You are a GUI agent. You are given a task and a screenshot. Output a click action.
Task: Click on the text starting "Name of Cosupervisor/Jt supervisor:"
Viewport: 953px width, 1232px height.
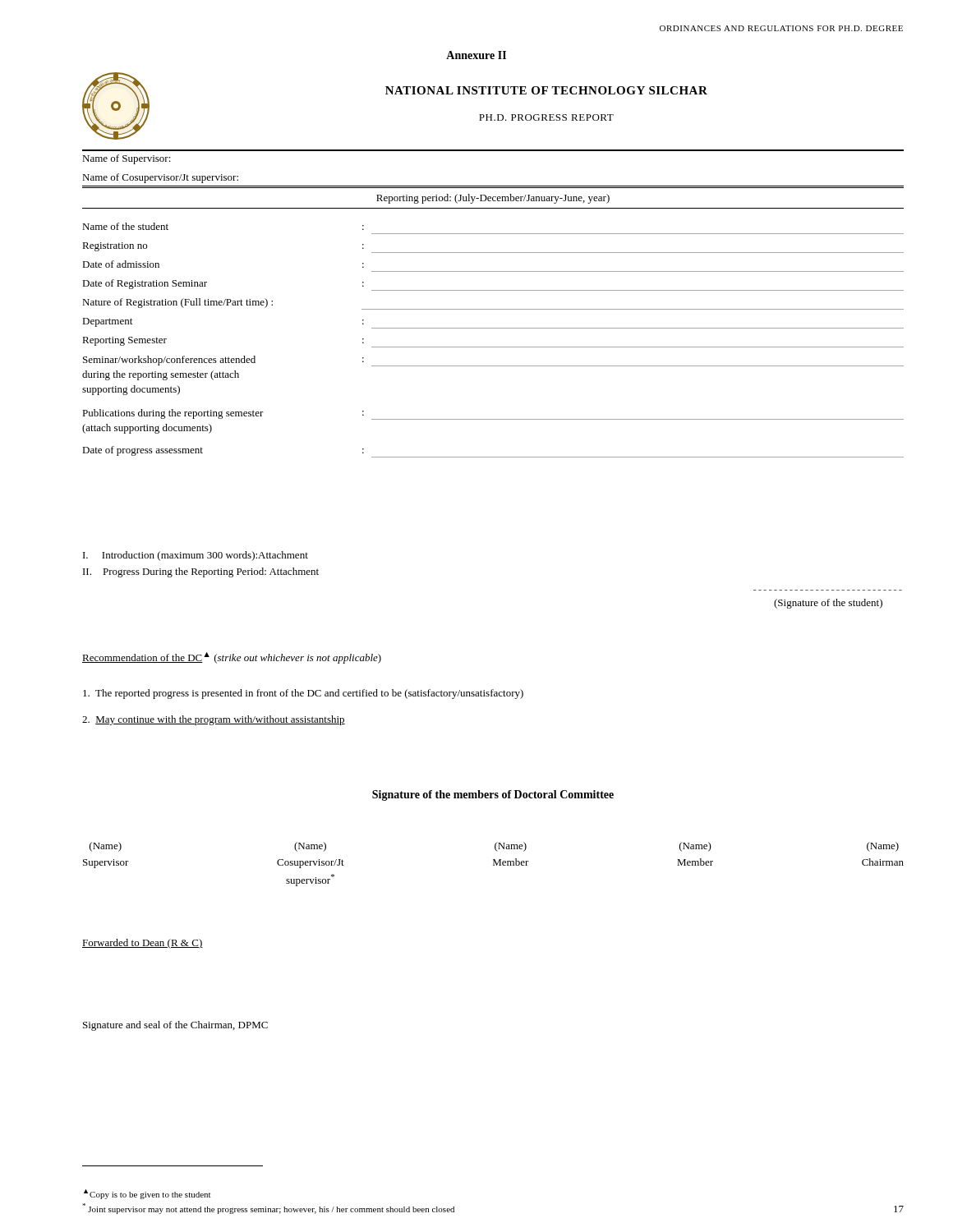pyautogui.click(x=161, y=177)
